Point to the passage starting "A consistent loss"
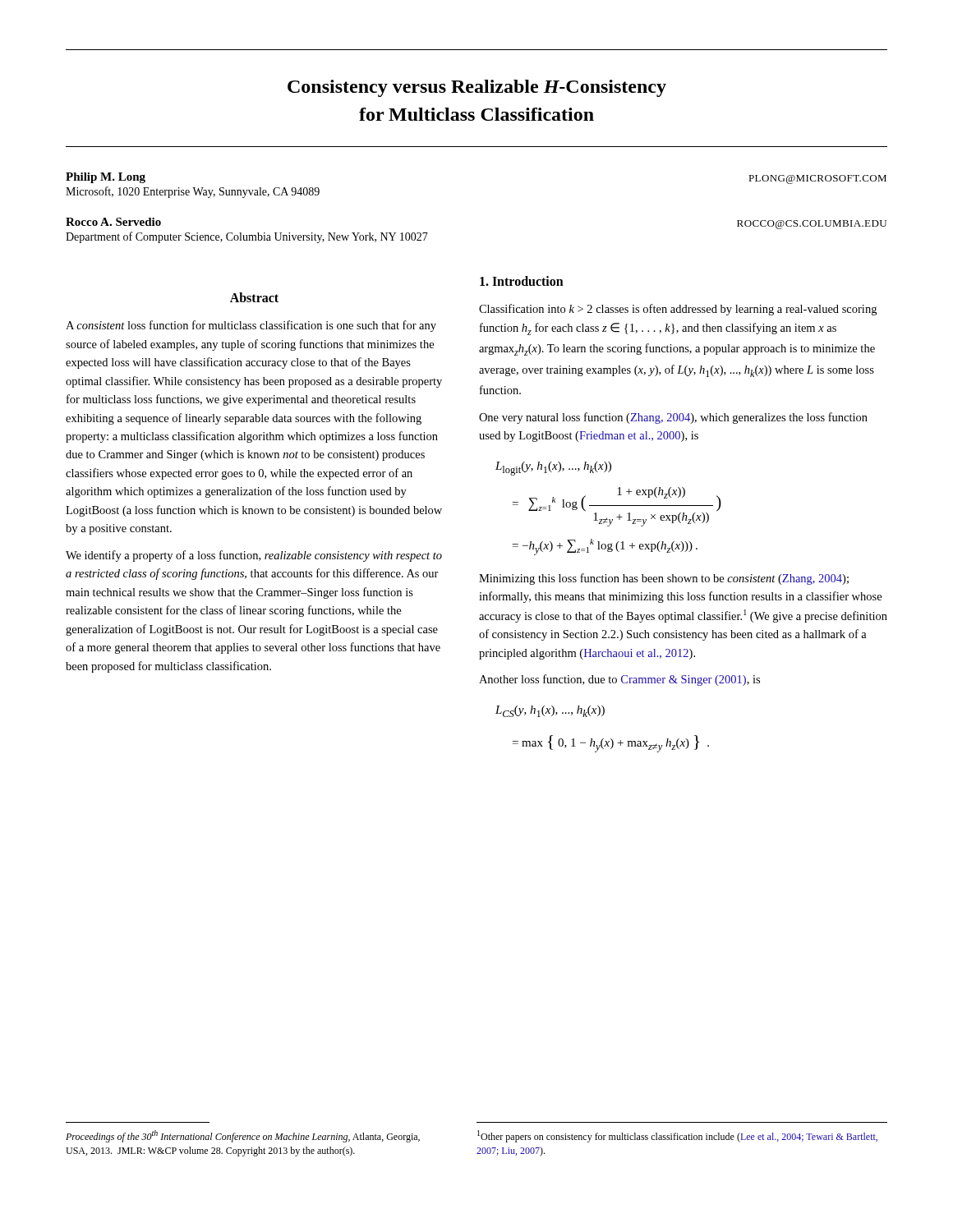 coord(254,427)
